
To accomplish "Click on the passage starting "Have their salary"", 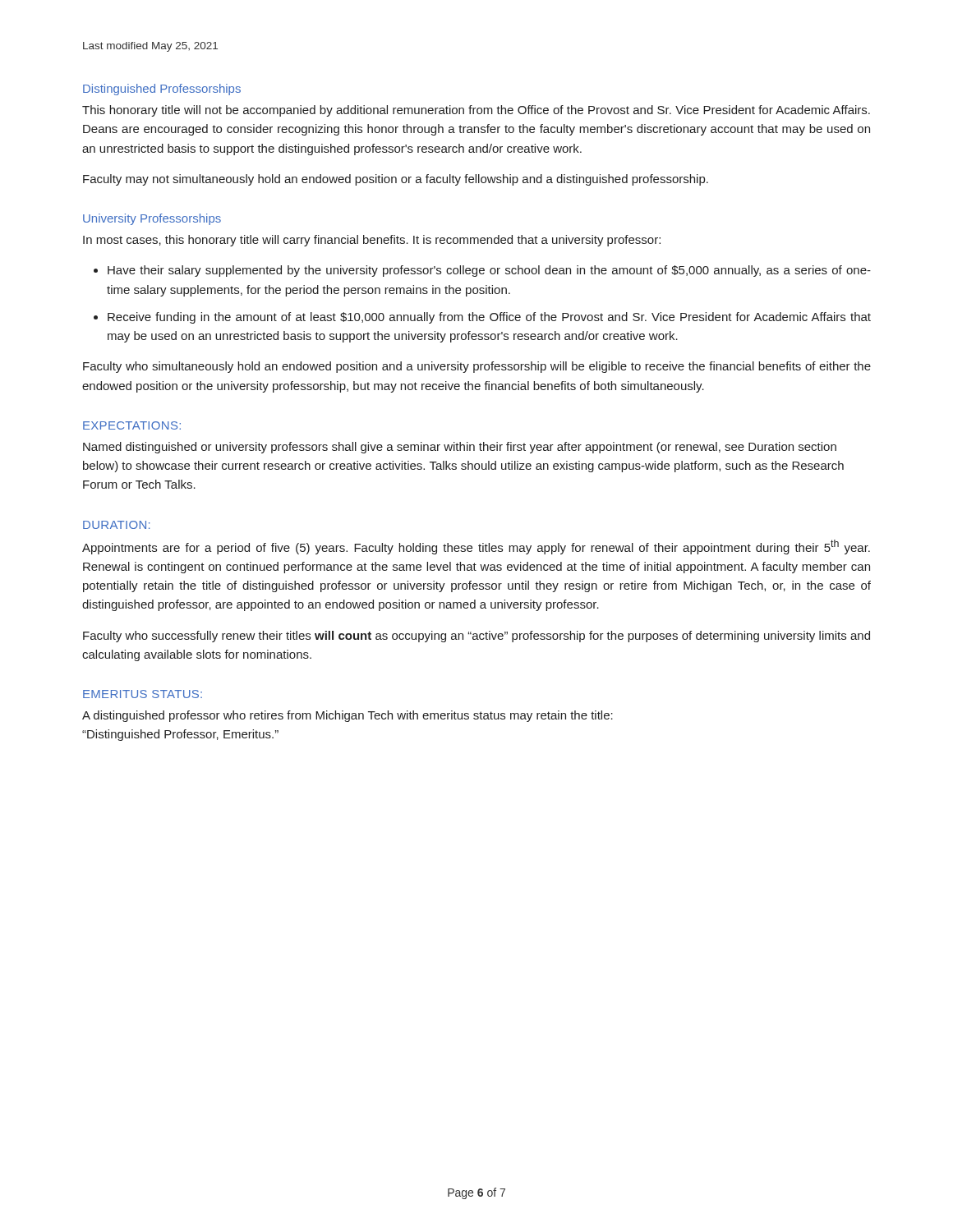I will pos(489,280).
